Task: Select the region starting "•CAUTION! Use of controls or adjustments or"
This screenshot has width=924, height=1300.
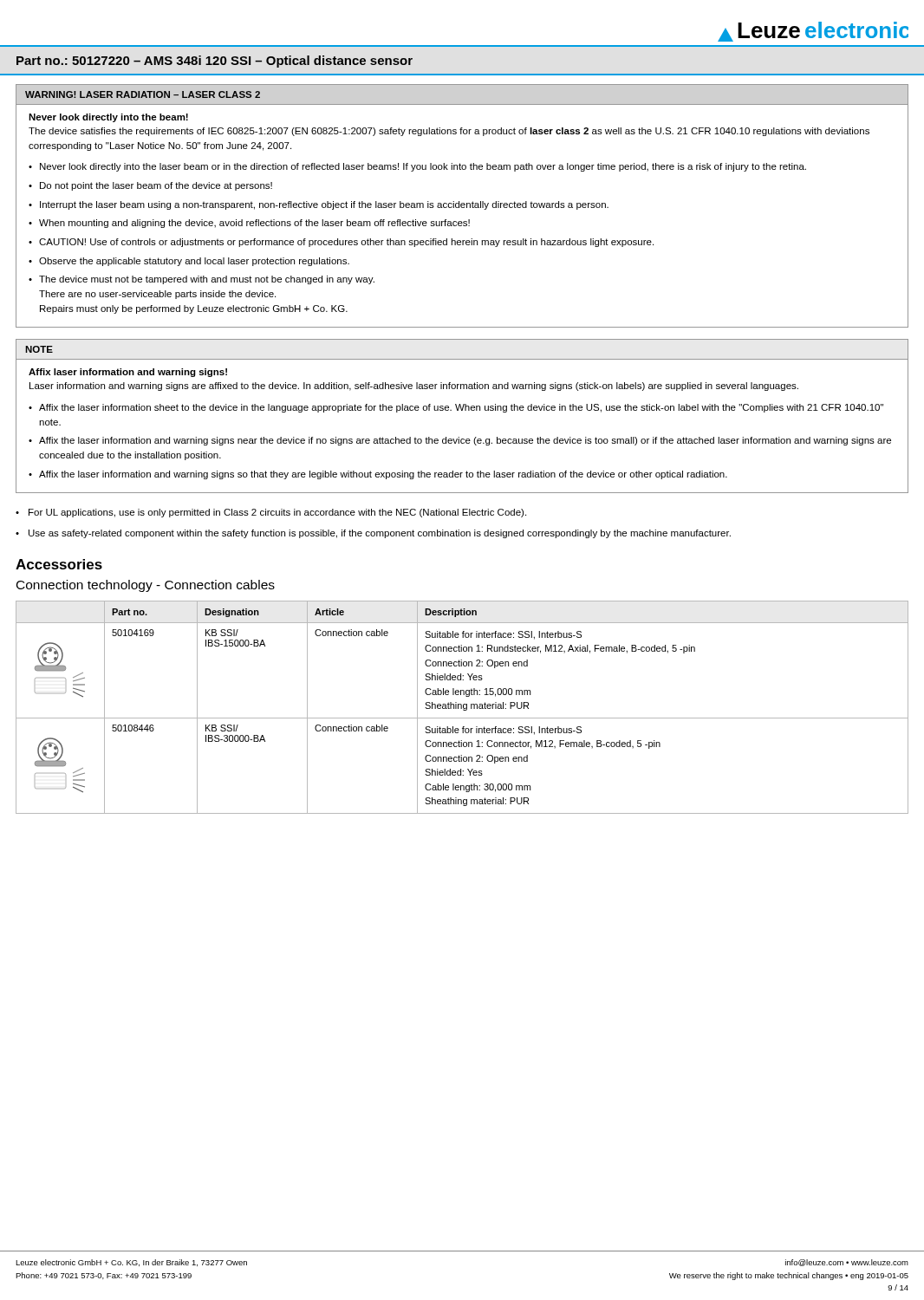Action: 342,242
